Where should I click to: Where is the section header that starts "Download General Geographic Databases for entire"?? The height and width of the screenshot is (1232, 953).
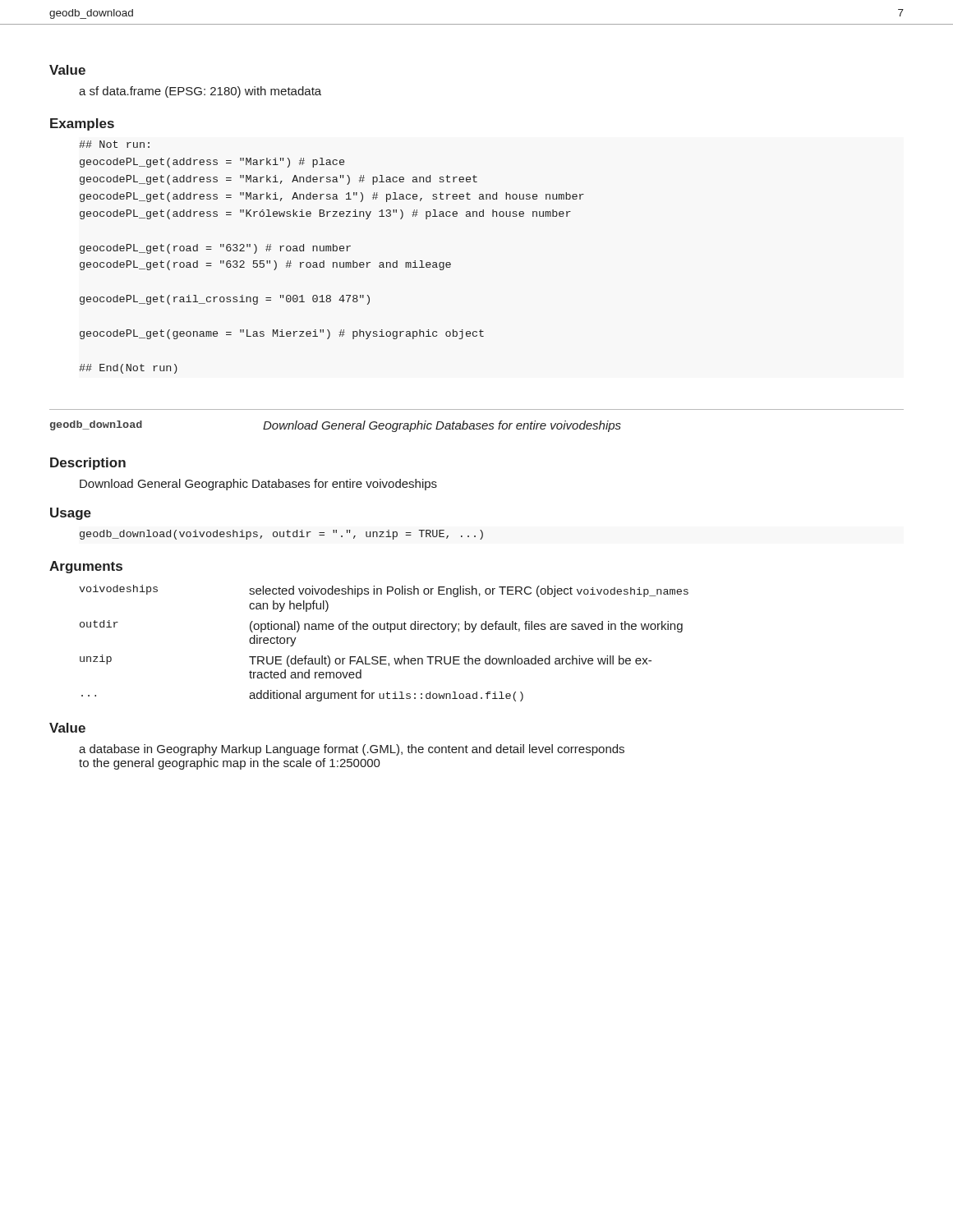[442, 425]
